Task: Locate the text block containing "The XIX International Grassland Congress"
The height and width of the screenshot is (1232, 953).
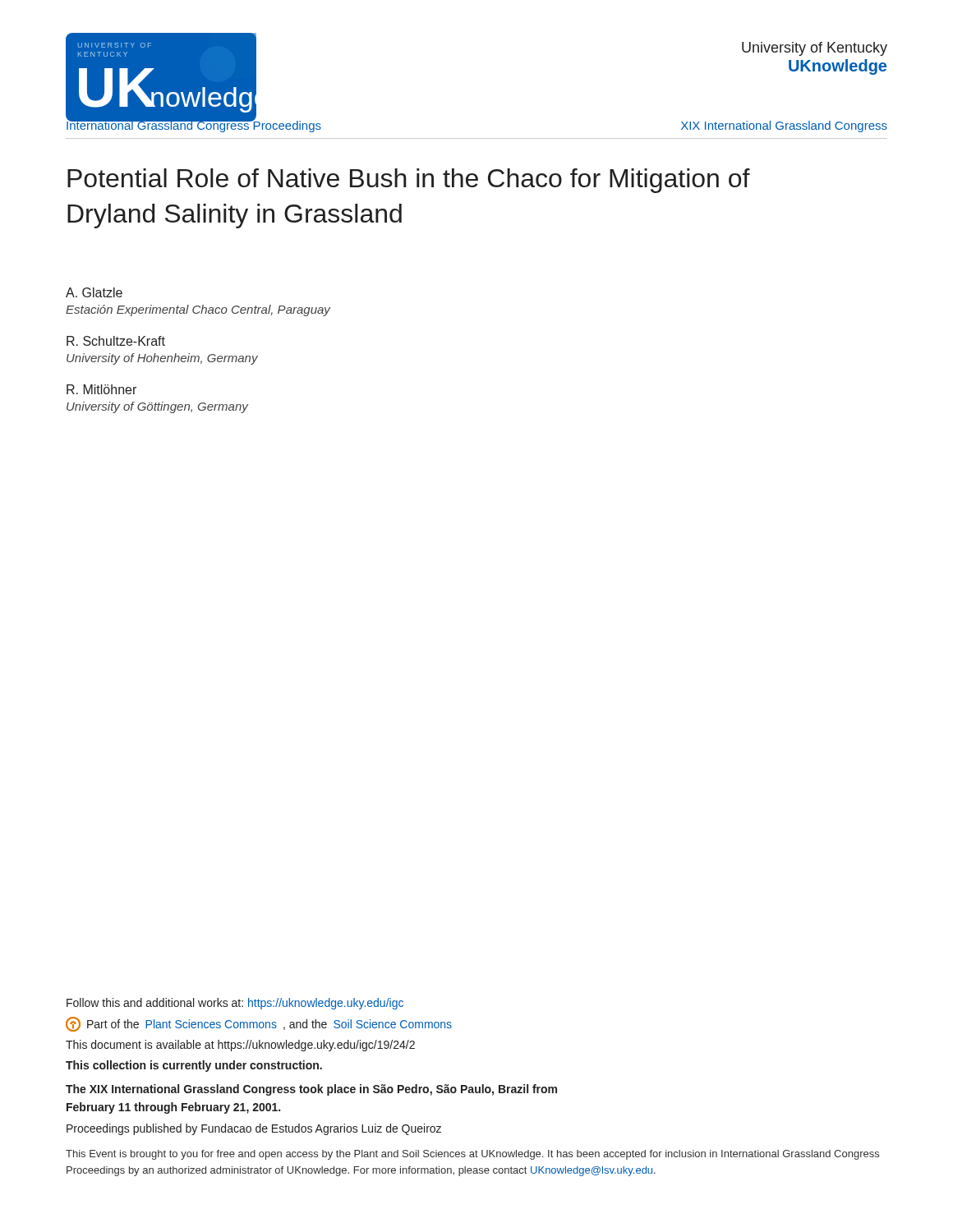Action: [312, 1098]
